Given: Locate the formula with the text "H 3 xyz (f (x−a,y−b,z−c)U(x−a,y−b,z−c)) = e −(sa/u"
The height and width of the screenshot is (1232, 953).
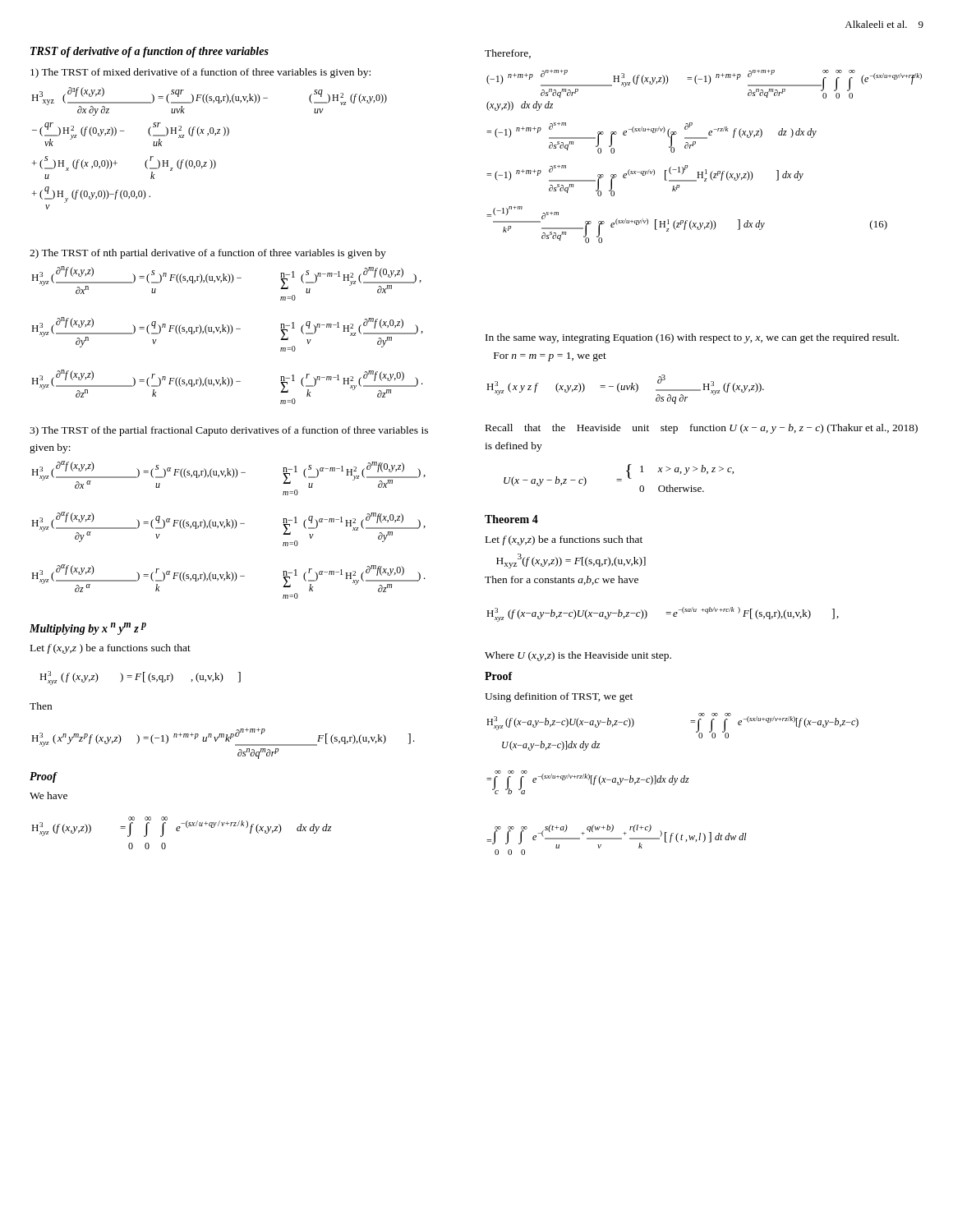Looking at the screenshot, I should pos(694,616).
